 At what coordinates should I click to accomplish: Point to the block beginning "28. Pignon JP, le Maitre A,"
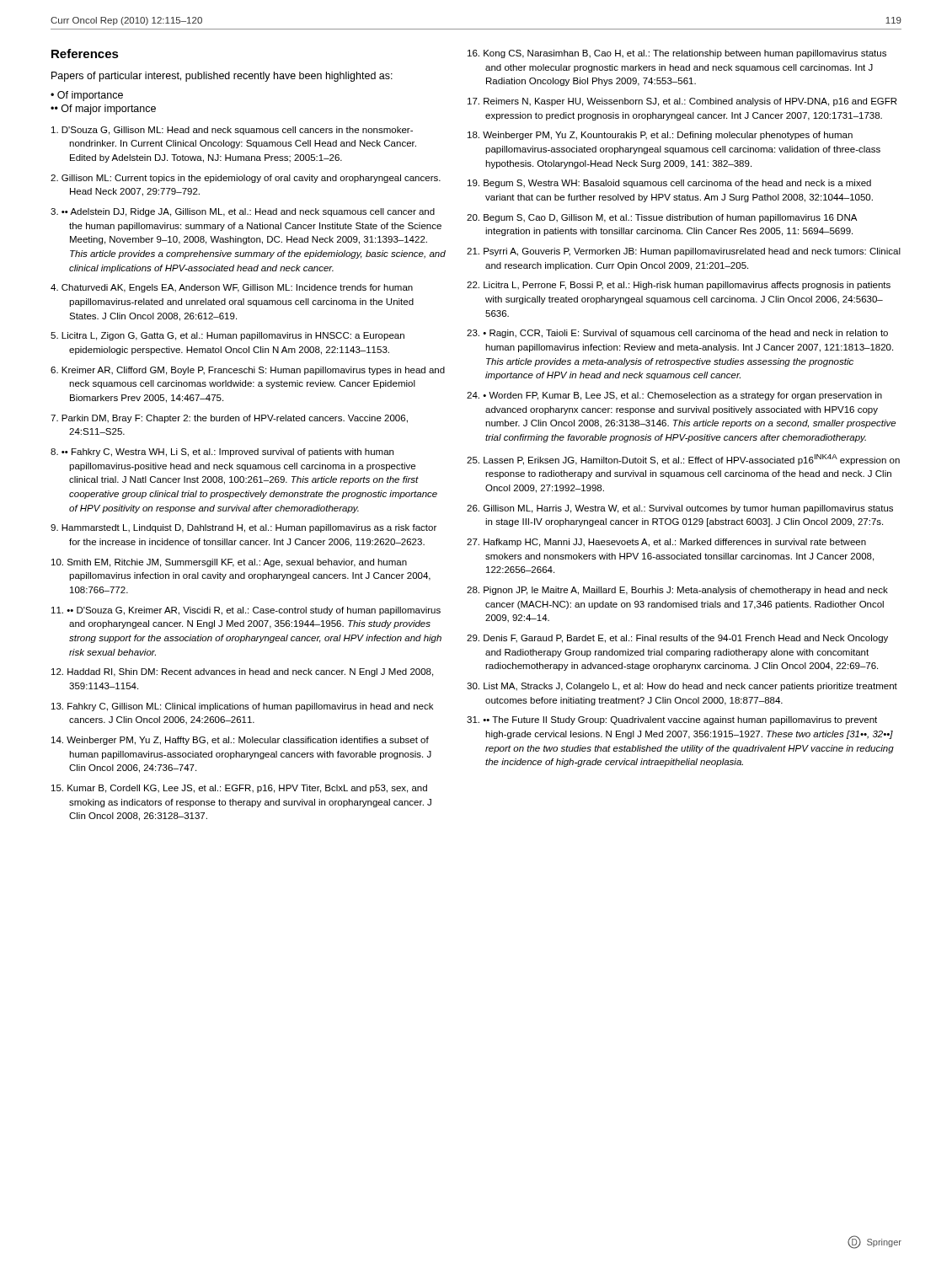tap(677, 604)
